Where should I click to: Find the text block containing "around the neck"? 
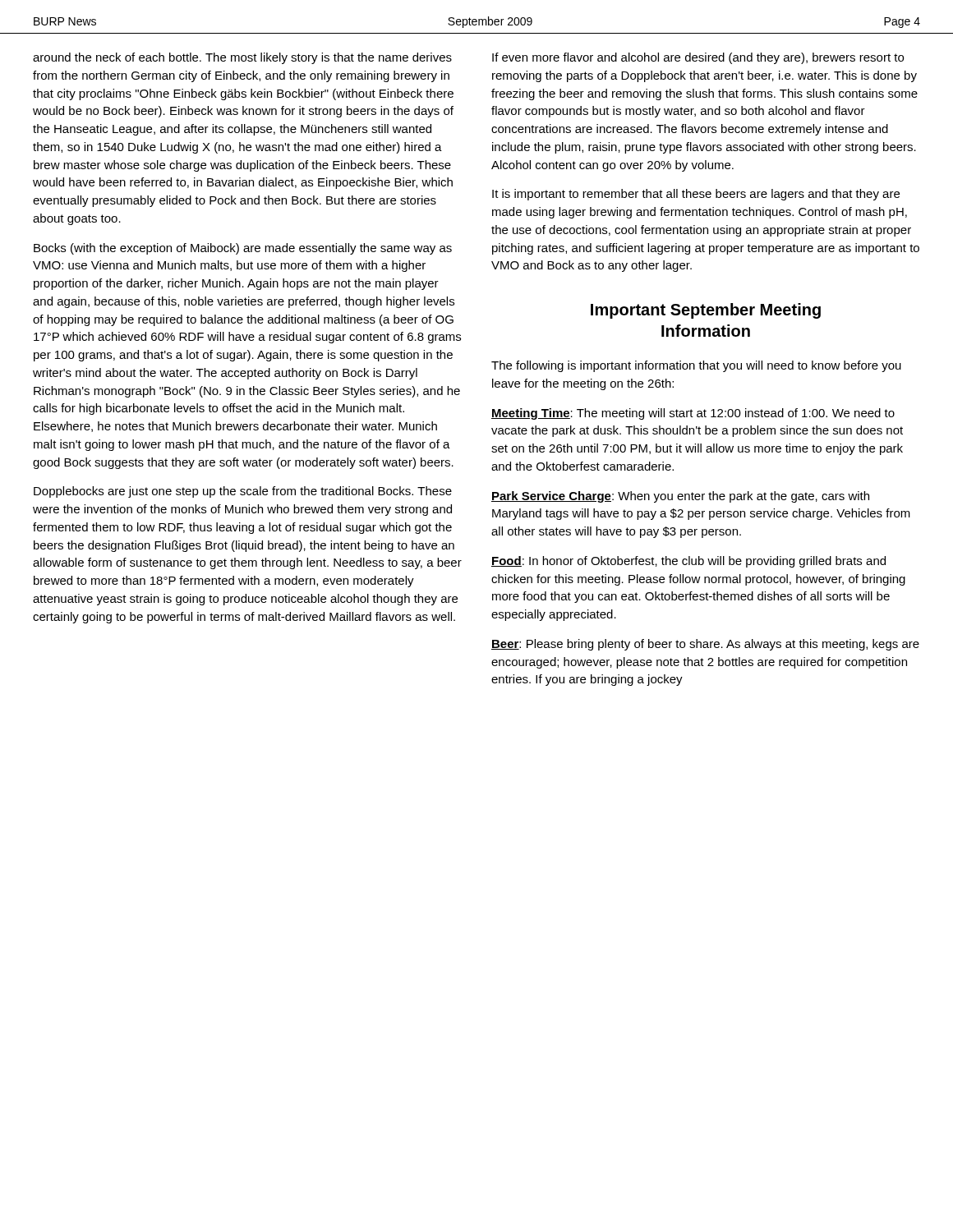pos(243,137)
